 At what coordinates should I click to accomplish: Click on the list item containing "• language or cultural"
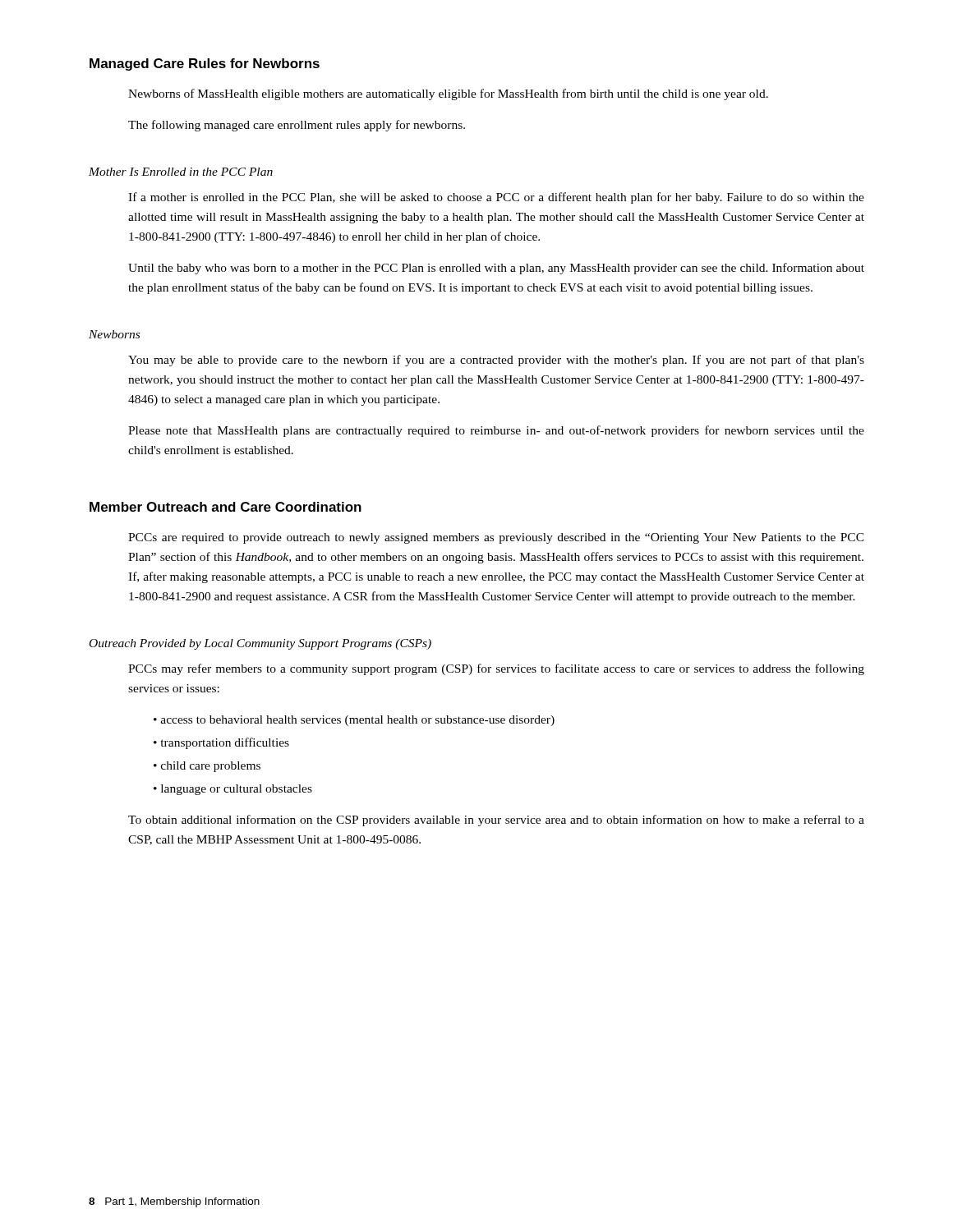232,788
